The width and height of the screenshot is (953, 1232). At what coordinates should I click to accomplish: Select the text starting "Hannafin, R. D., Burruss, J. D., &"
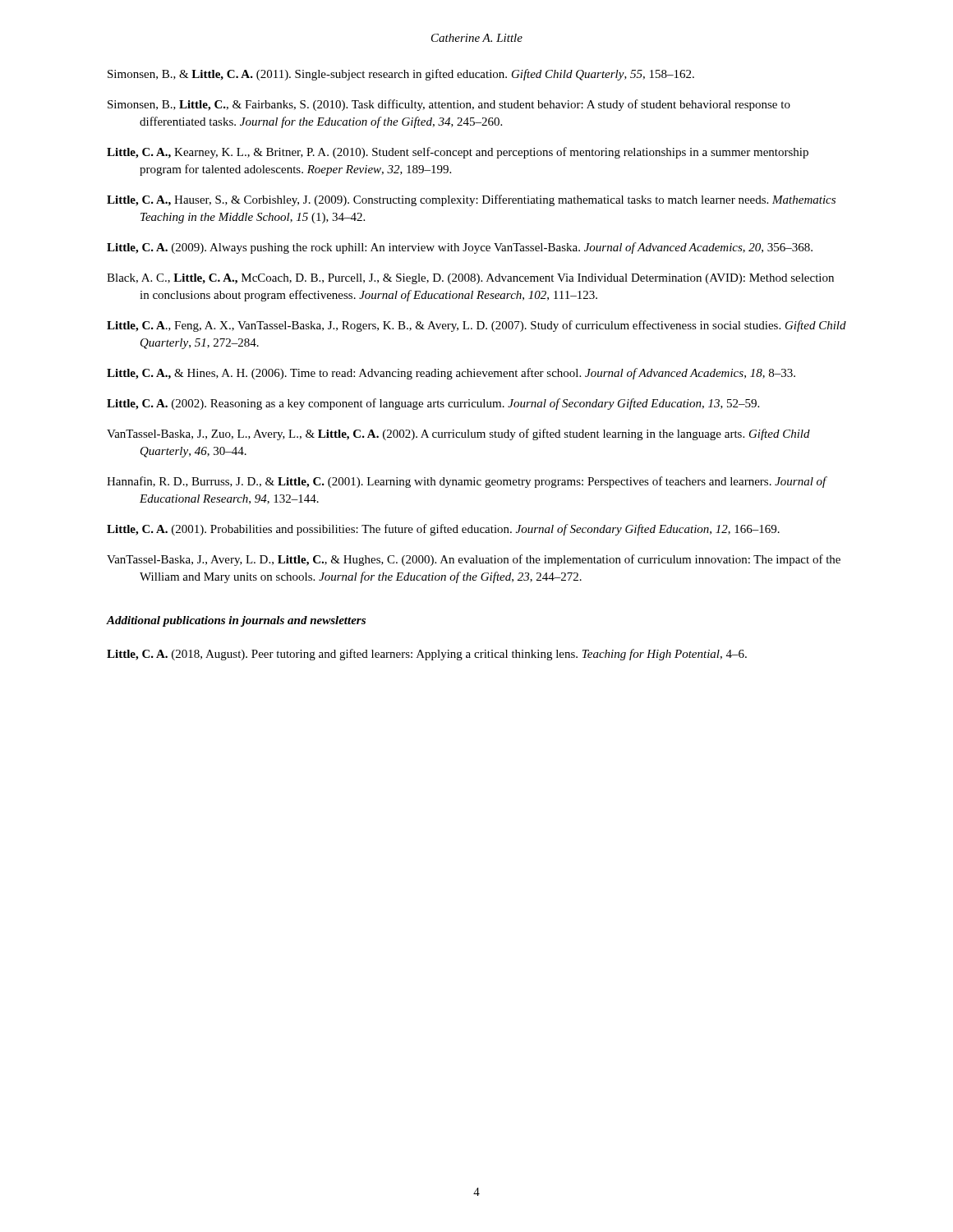466,490
